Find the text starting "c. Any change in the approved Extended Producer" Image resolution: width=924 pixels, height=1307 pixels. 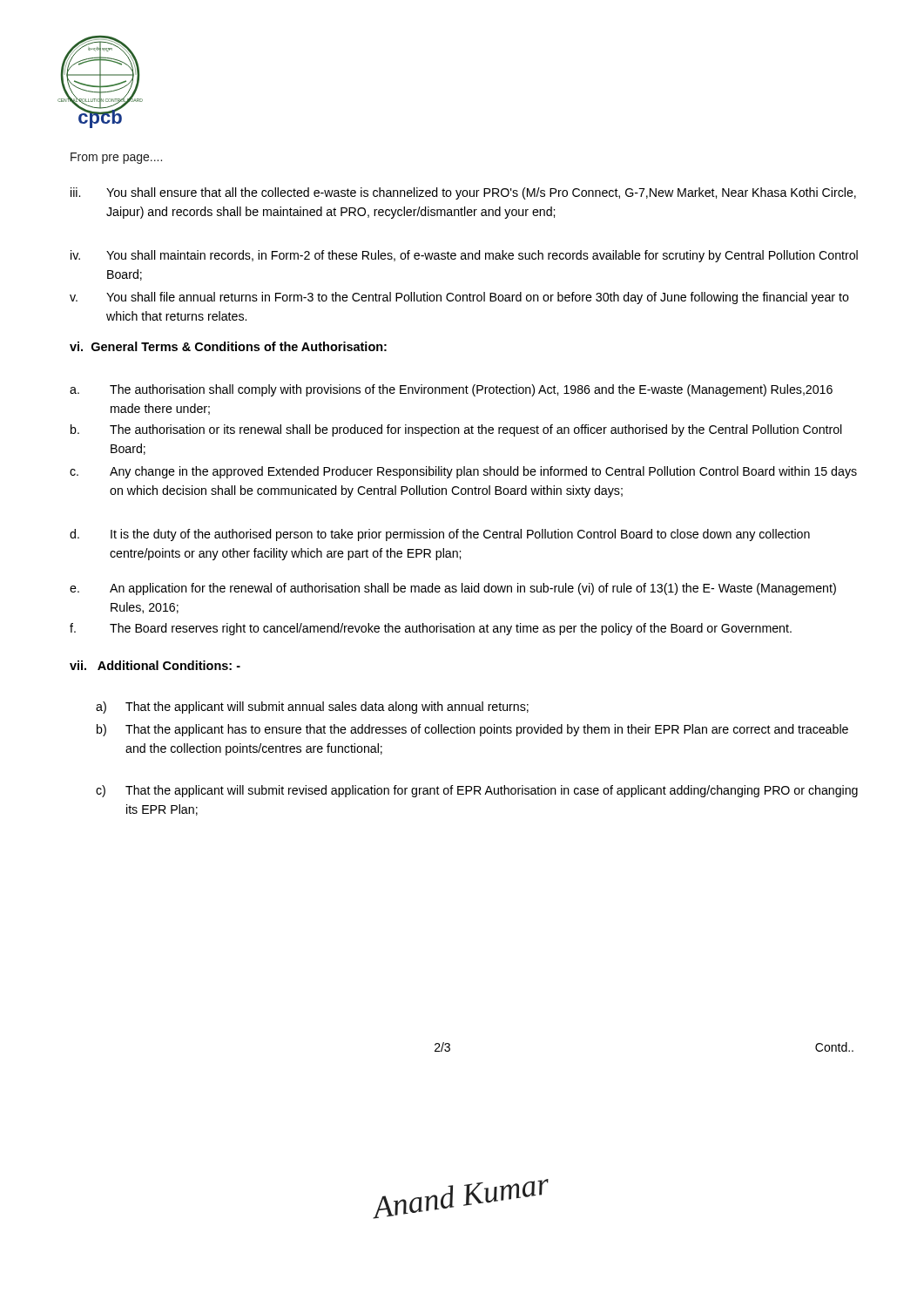pyautogui.click(x=464, y=481)
